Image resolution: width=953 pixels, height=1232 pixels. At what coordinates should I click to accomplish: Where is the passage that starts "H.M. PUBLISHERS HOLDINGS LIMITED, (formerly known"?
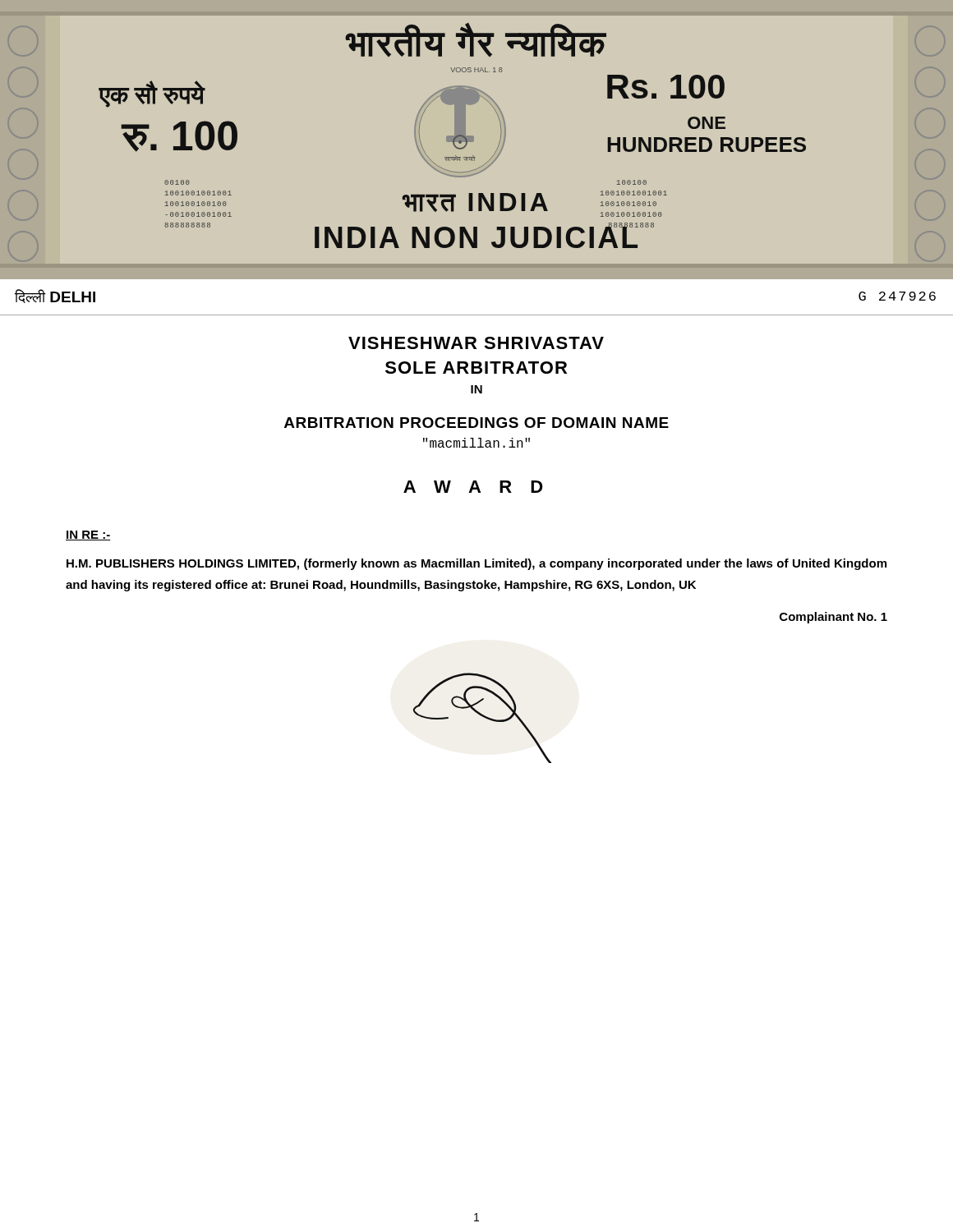coord(476,573)
